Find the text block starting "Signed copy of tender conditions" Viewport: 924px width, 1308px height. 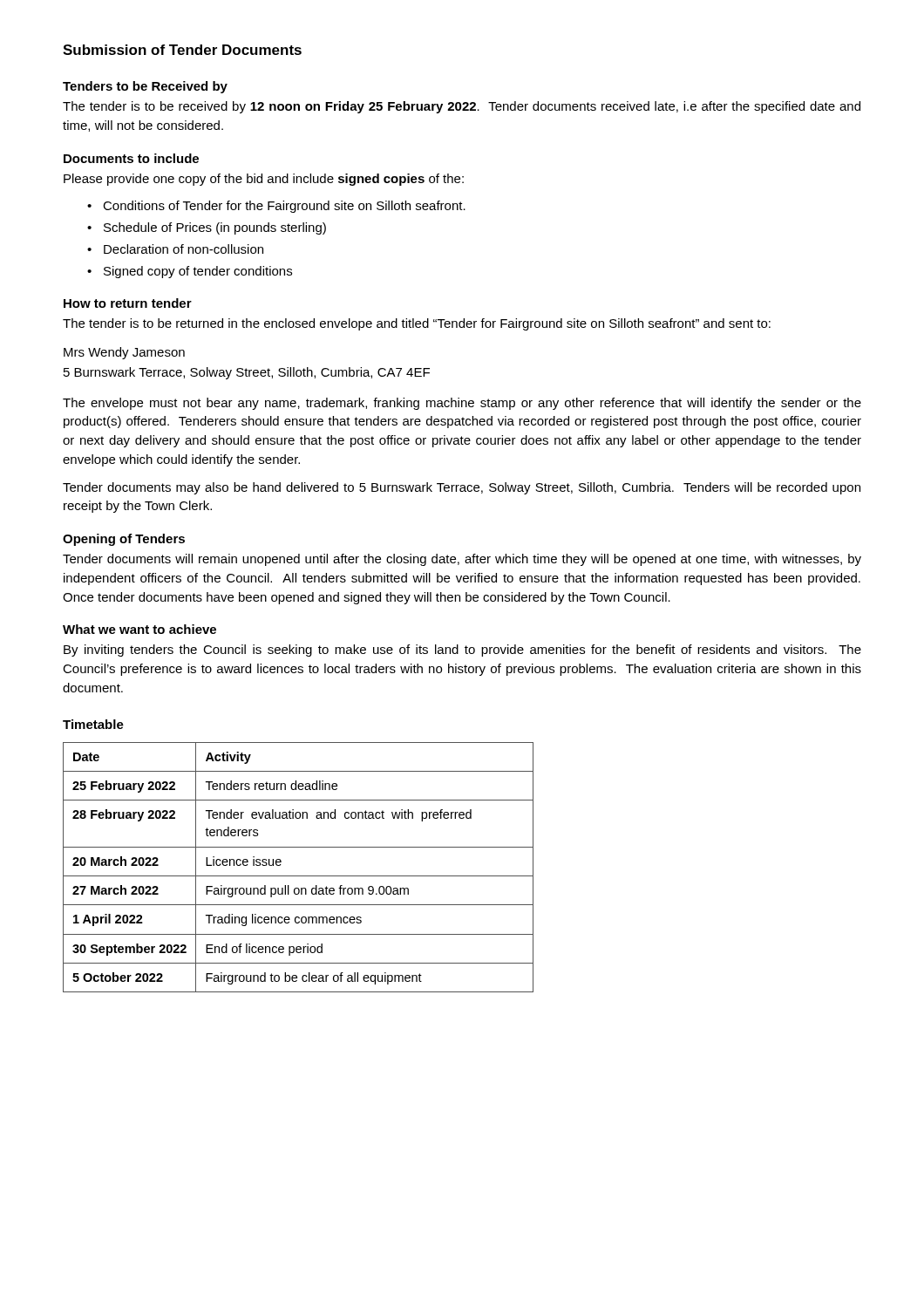tap(198, 270)
